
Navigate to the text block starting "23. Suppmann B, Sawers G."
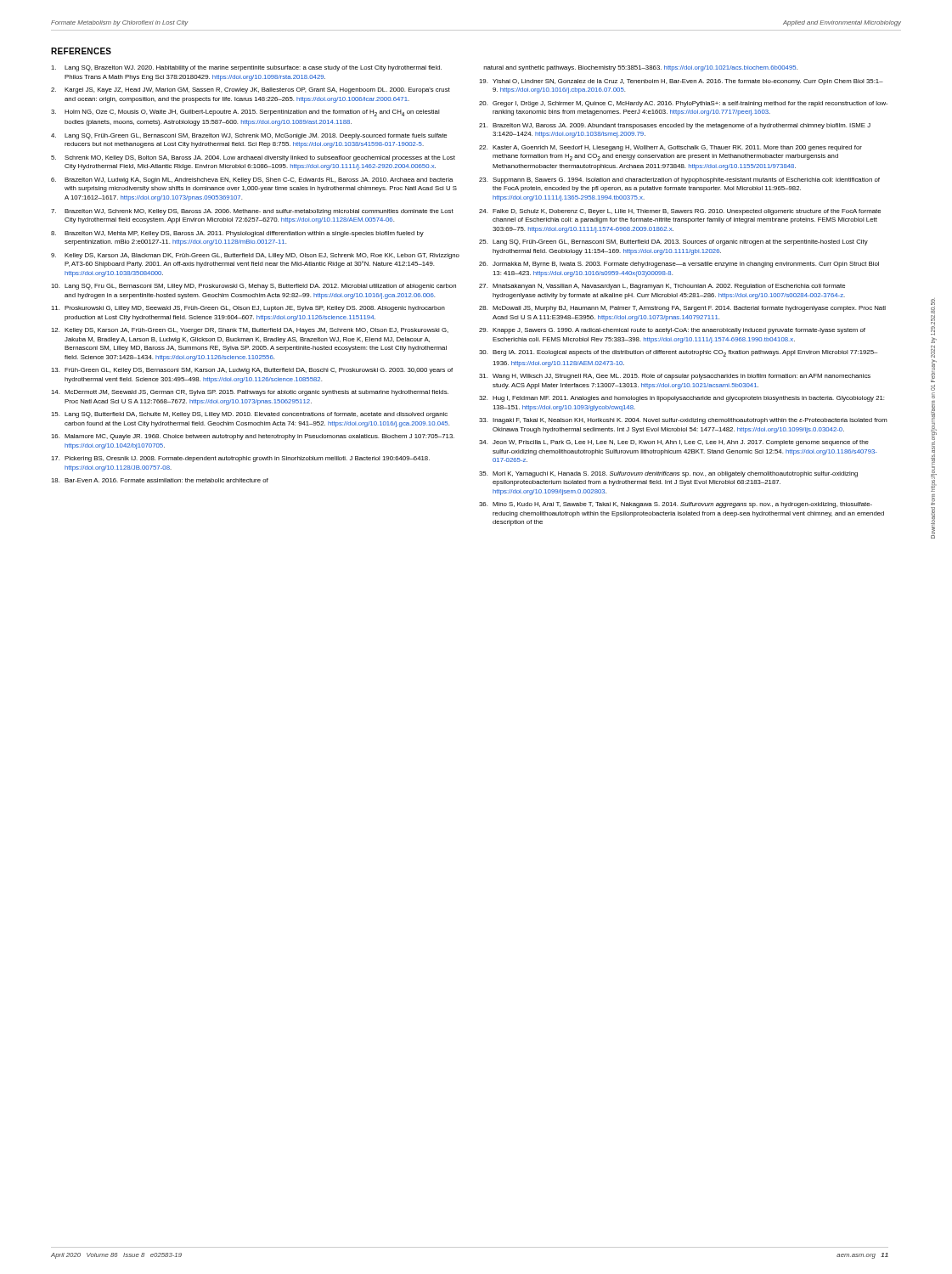[x=684, y=189]
